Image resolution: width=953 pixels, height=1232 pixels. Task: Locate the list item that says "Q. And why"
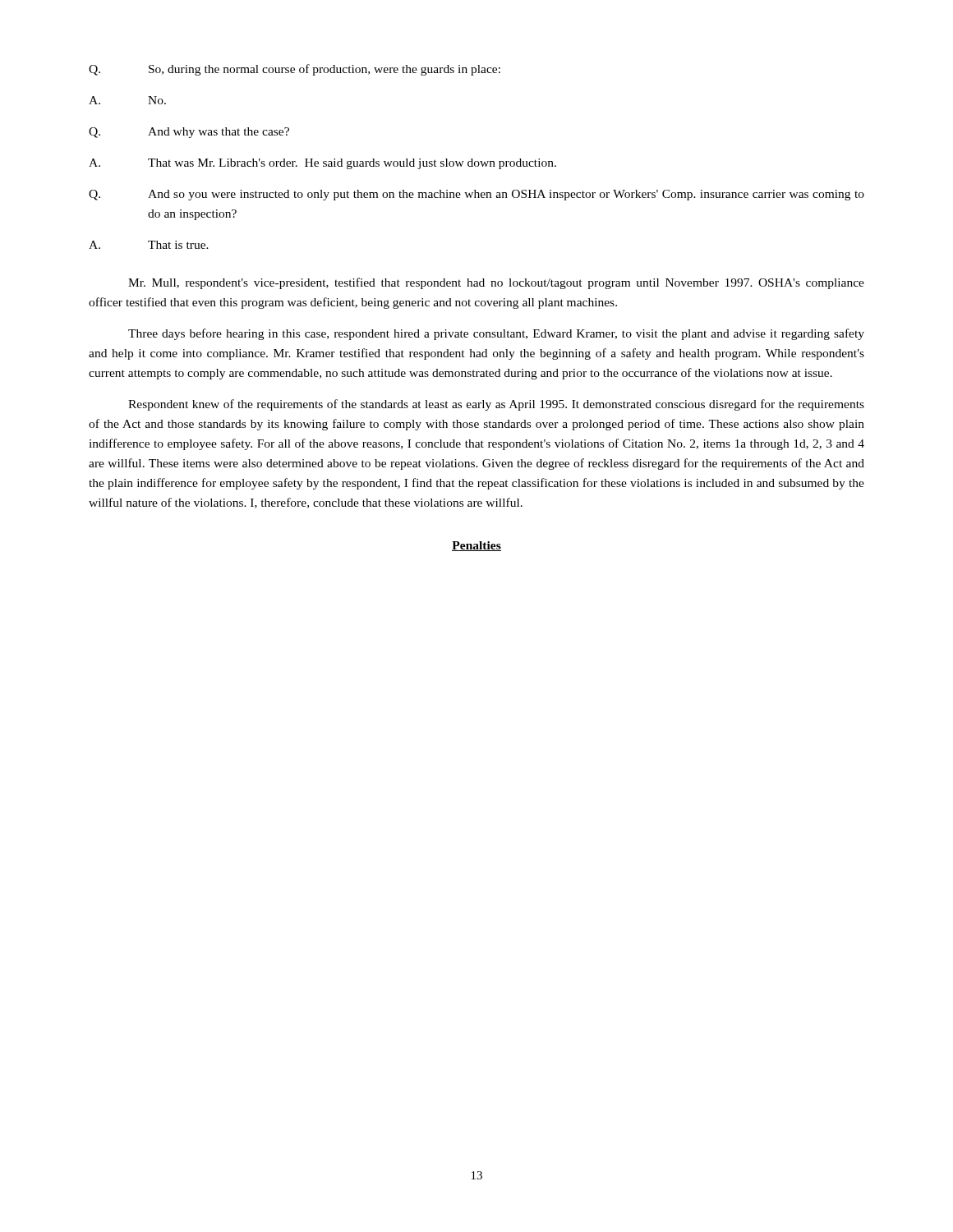tap(189, 133)
